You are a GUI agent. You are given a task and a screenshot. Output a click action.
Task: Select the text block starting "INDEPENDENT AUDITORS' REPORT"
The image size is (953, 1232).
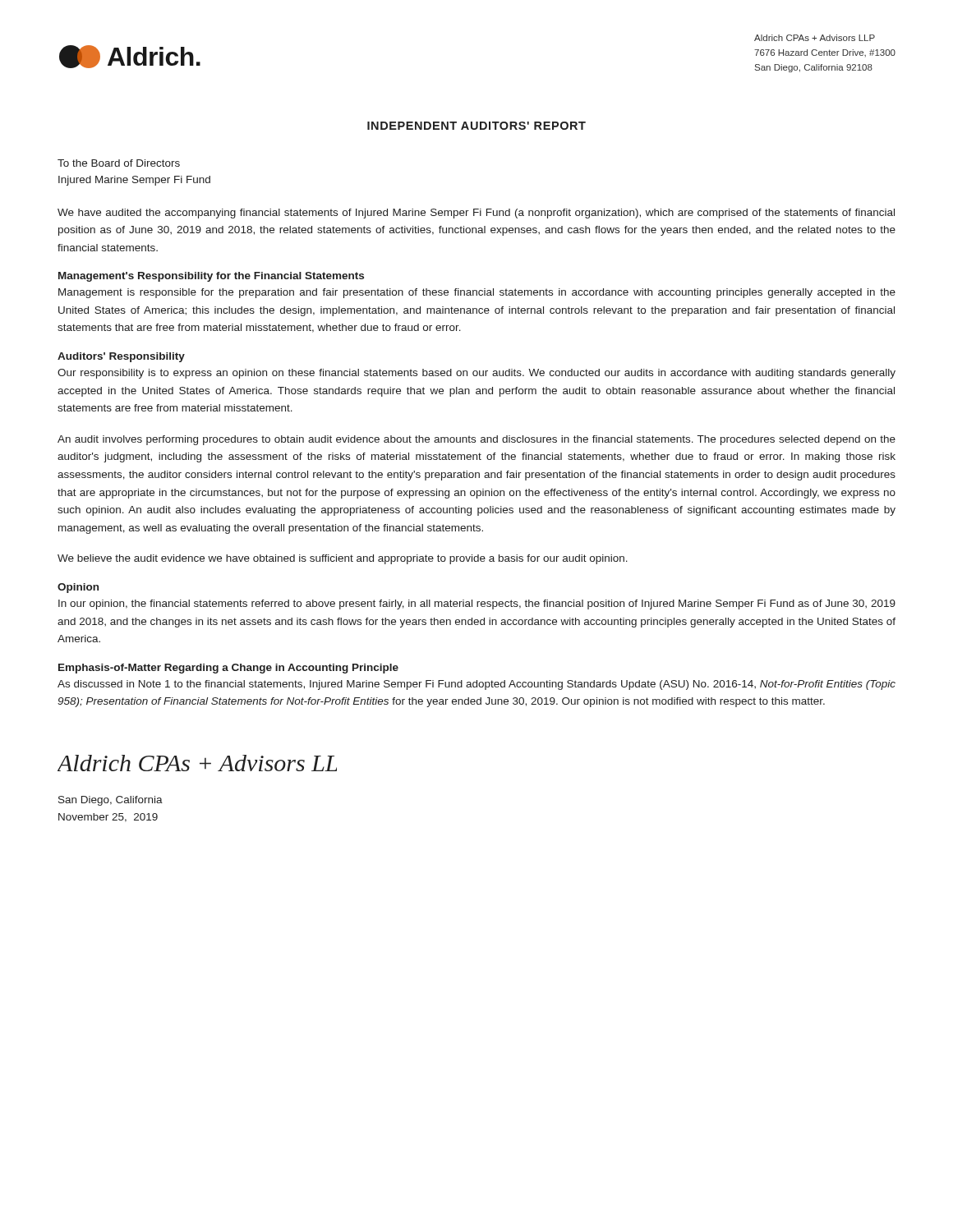(476, 126)
